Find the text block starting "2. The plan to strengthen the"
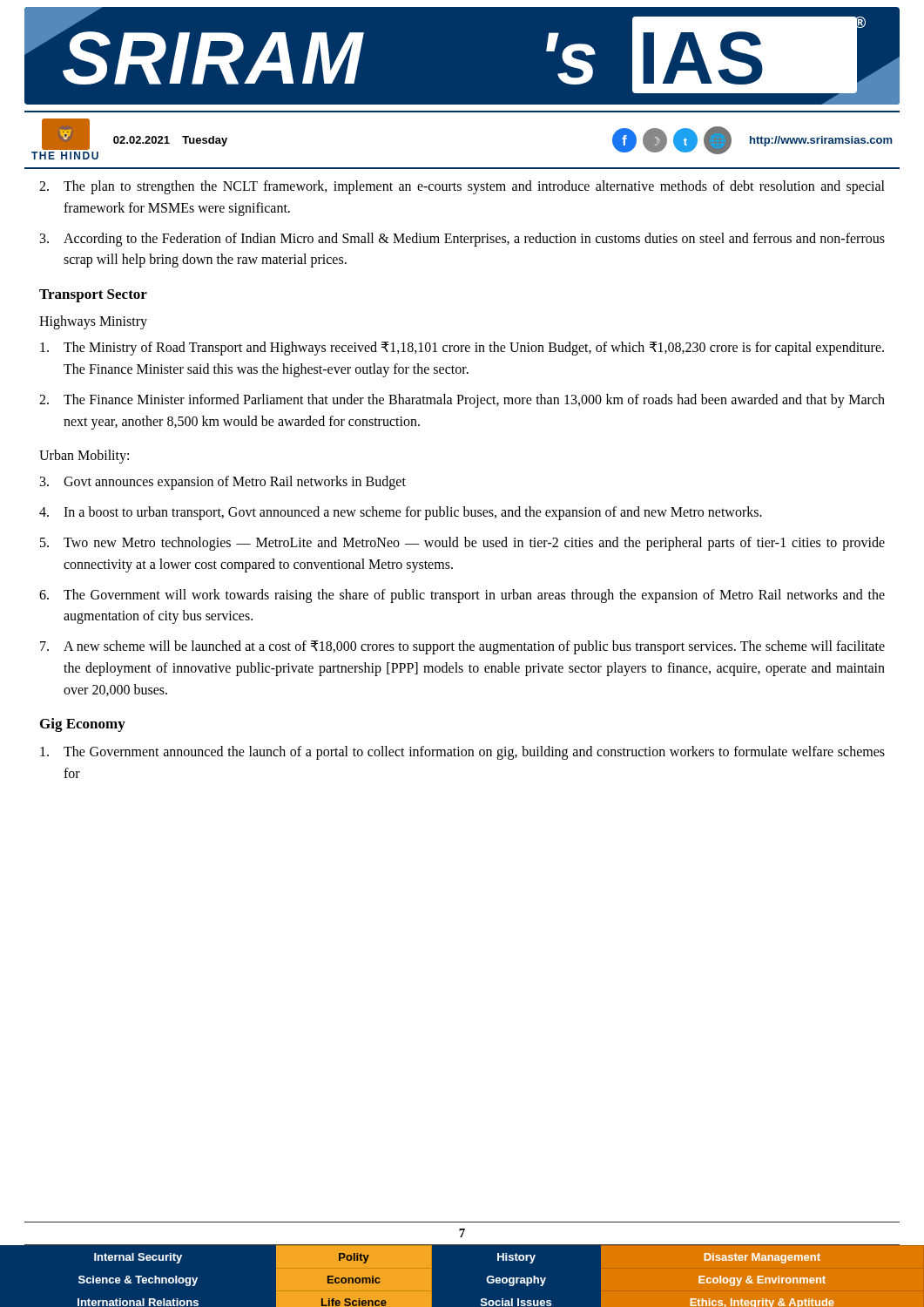Image resolution: width=924 pixels, height=1307 pixels. 462,198
